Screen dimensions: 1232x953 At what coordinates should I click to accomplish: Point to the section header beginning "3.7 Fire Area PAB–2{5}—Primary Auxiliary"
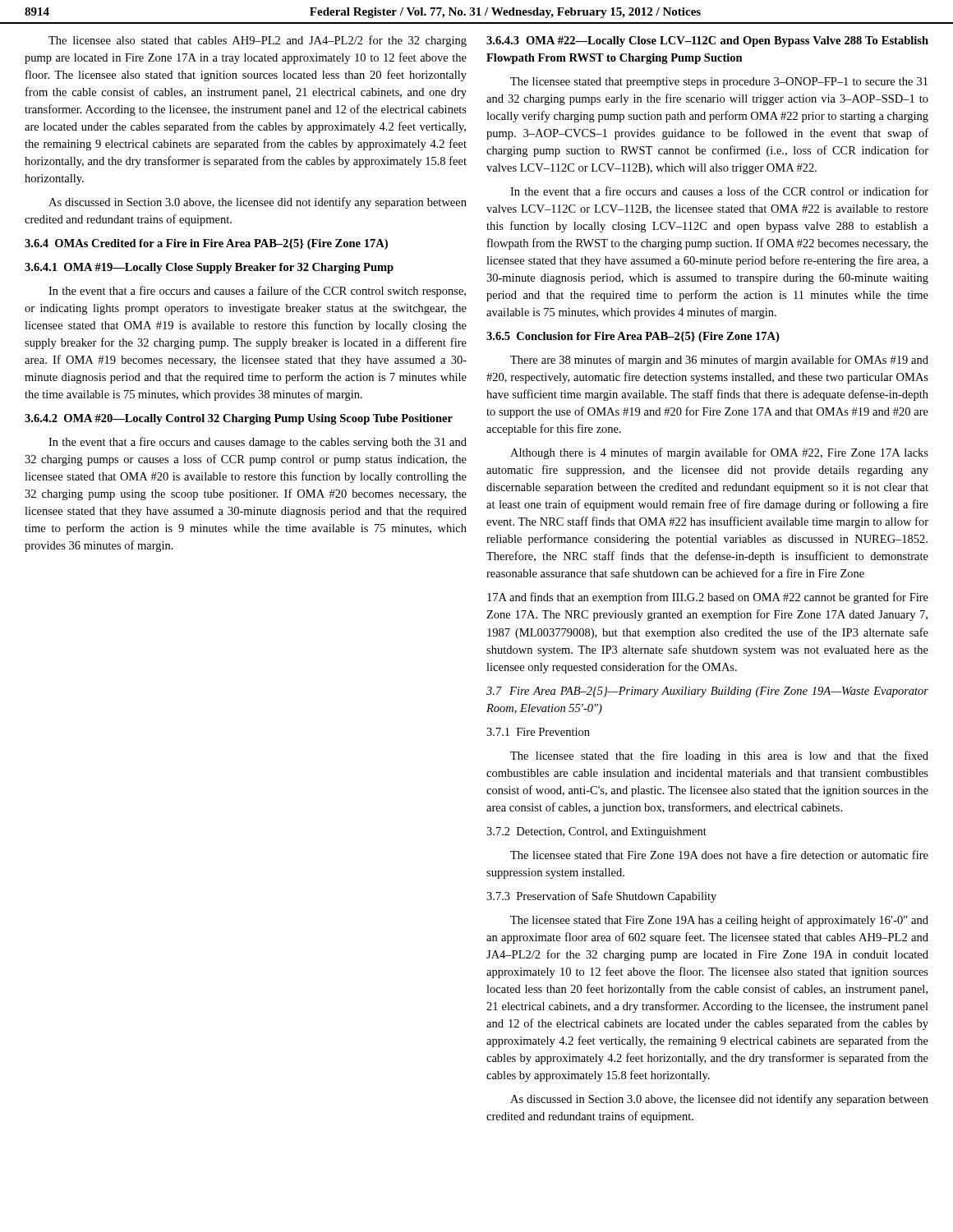pyautogui.click(x=707, y=699)
